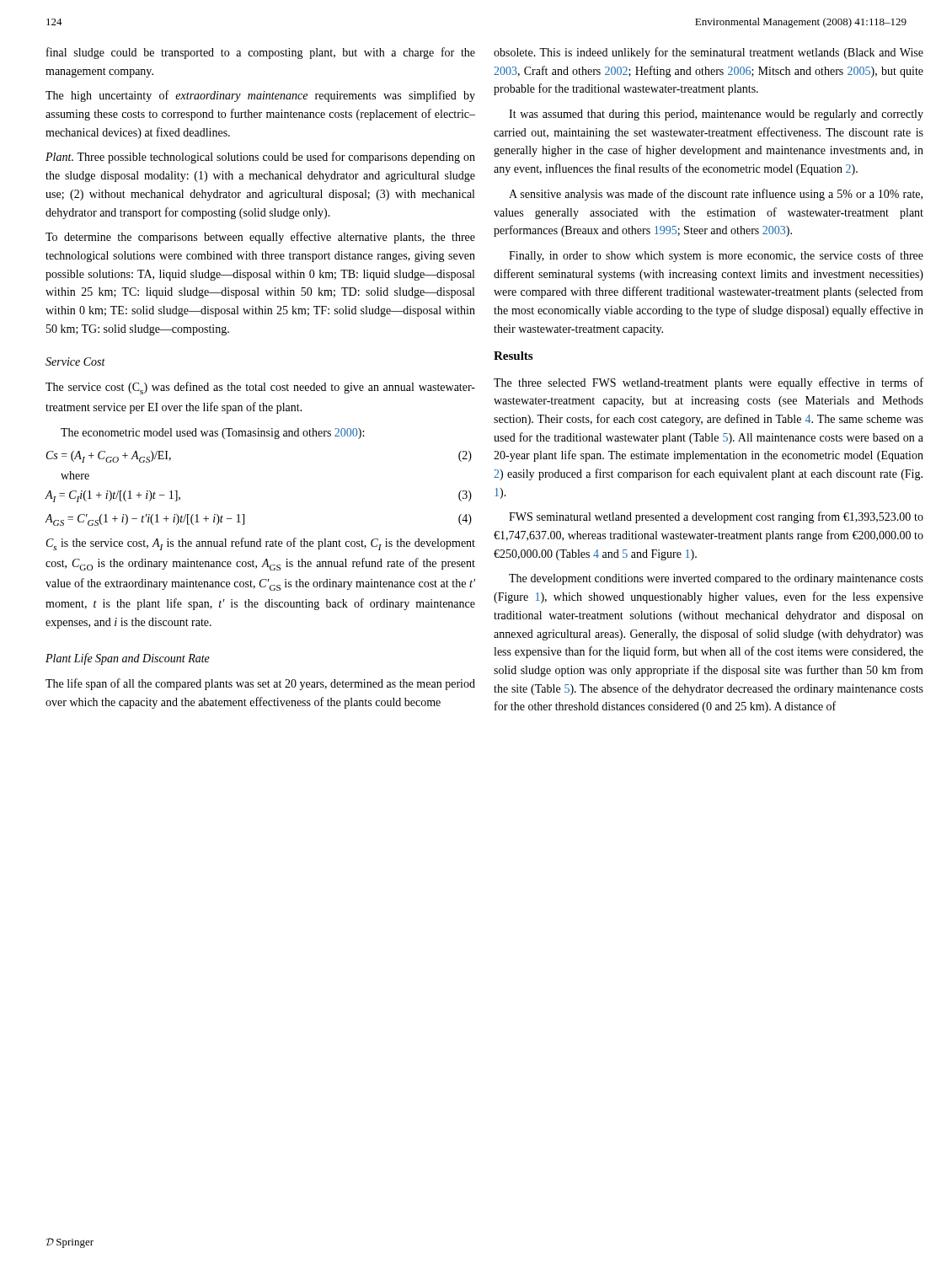
Task: Find the text block containing "obsolete. This is indeed"
Action: [709, 191]
